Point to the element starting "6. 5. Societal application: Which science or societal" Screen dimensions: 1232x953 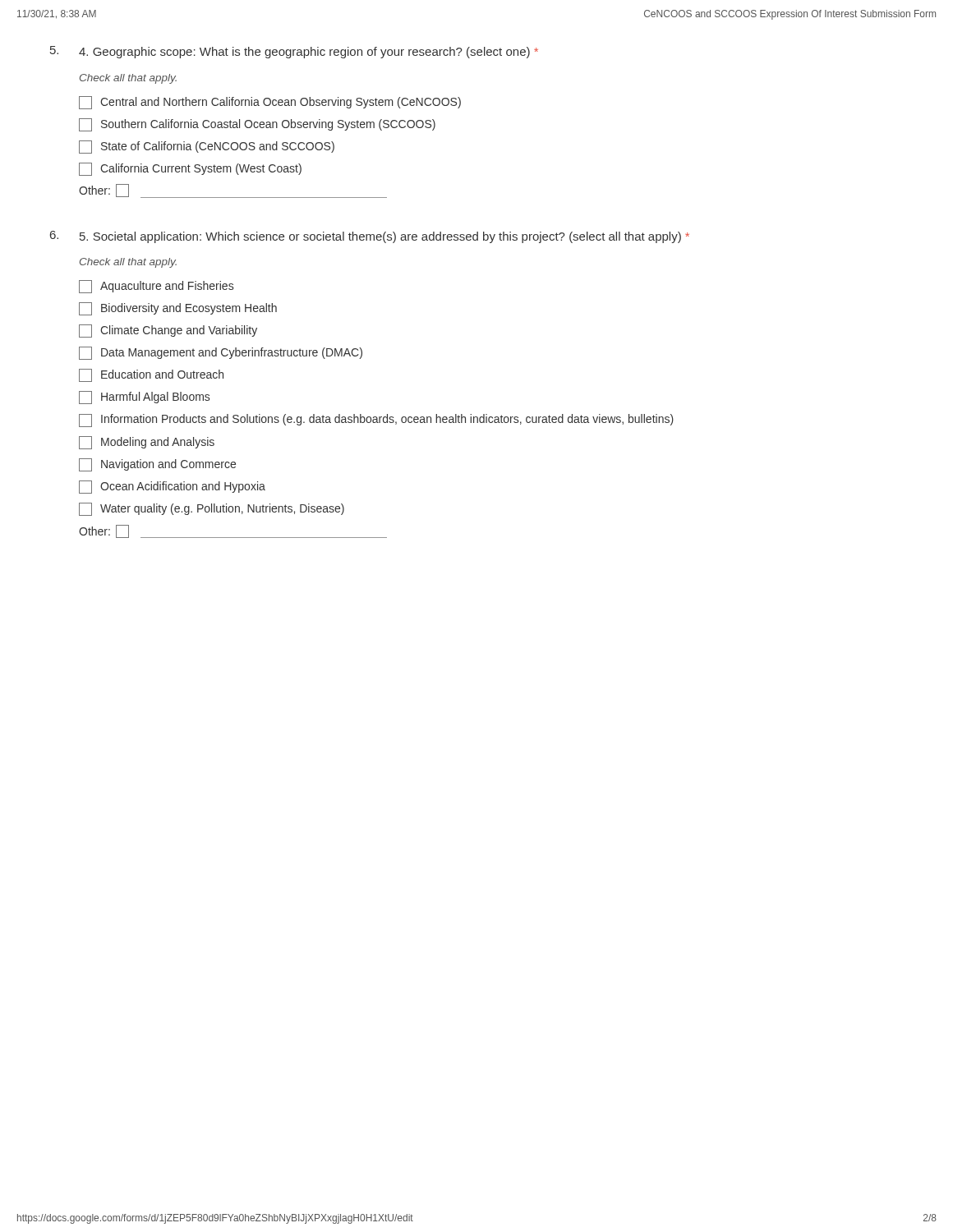pos(370,237)
